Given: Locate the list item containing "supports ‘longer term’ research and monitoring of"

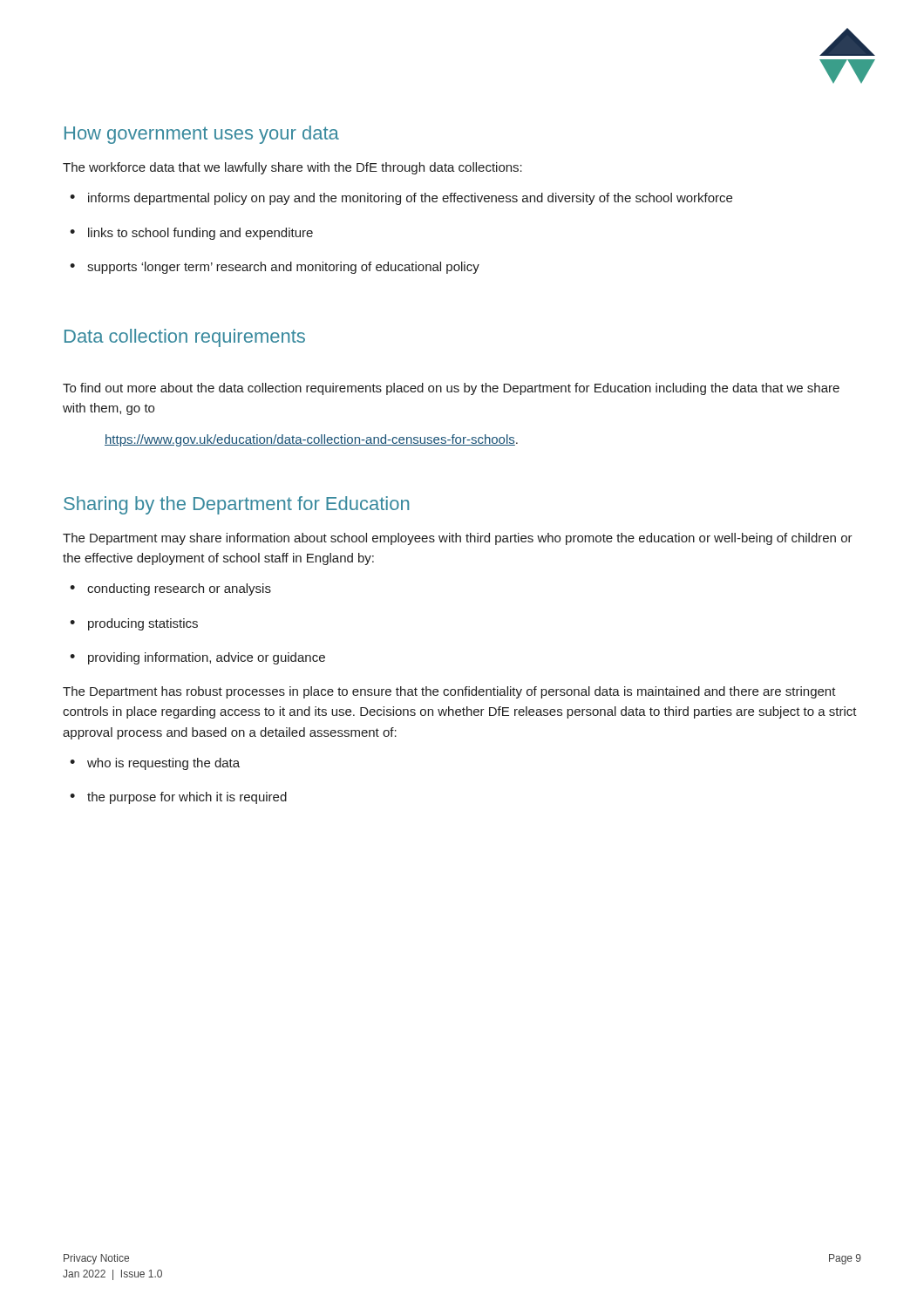Looking at the screenshot, I should (462, 266).
